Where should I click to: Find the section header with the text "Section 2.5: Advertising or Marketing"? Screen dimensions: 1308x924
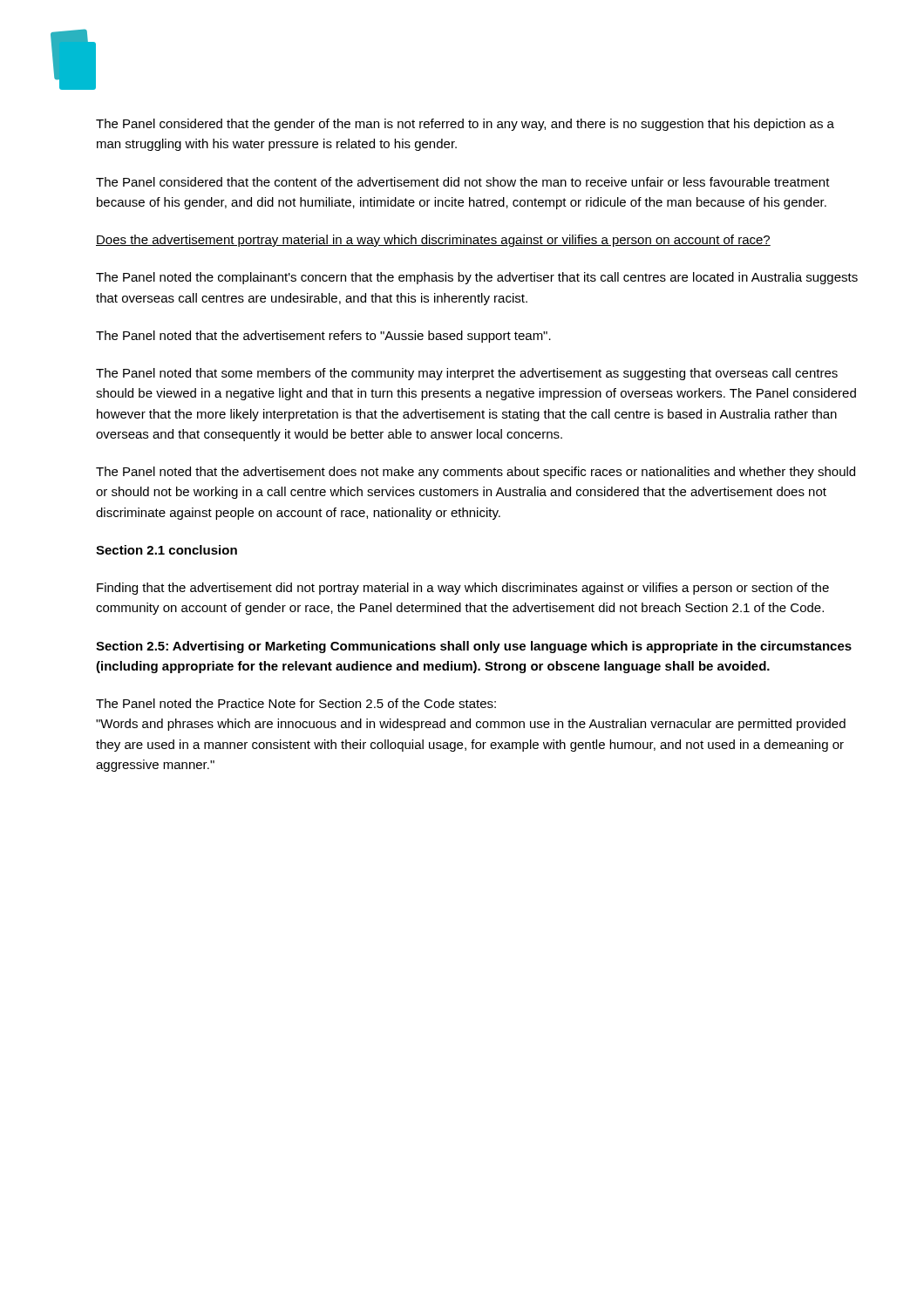click(x=479, y=656)
